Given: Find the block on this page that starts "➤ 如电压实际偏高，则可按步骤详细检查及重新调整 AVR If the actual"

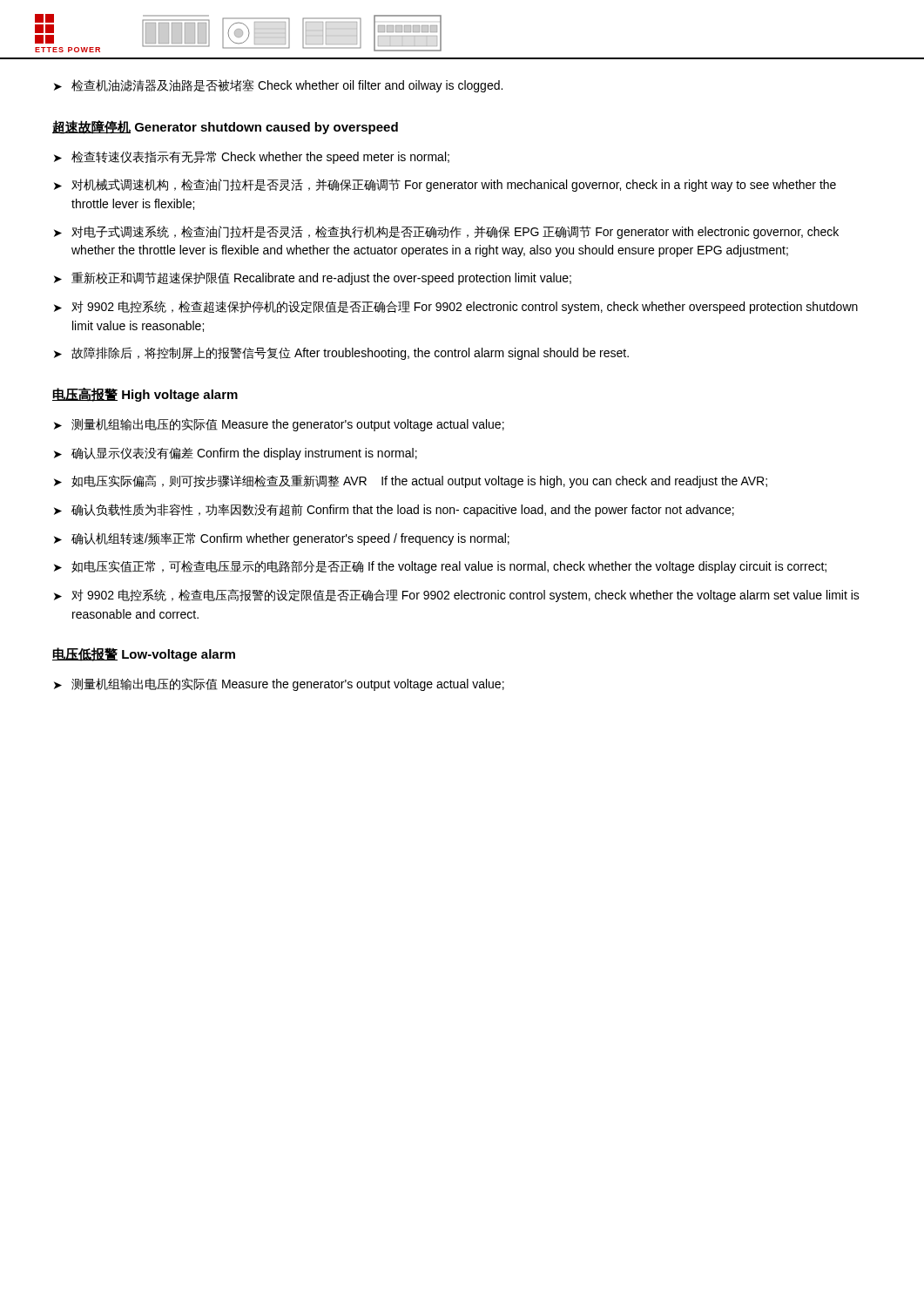Looking at the screenshot, I should tap(462, 482).
